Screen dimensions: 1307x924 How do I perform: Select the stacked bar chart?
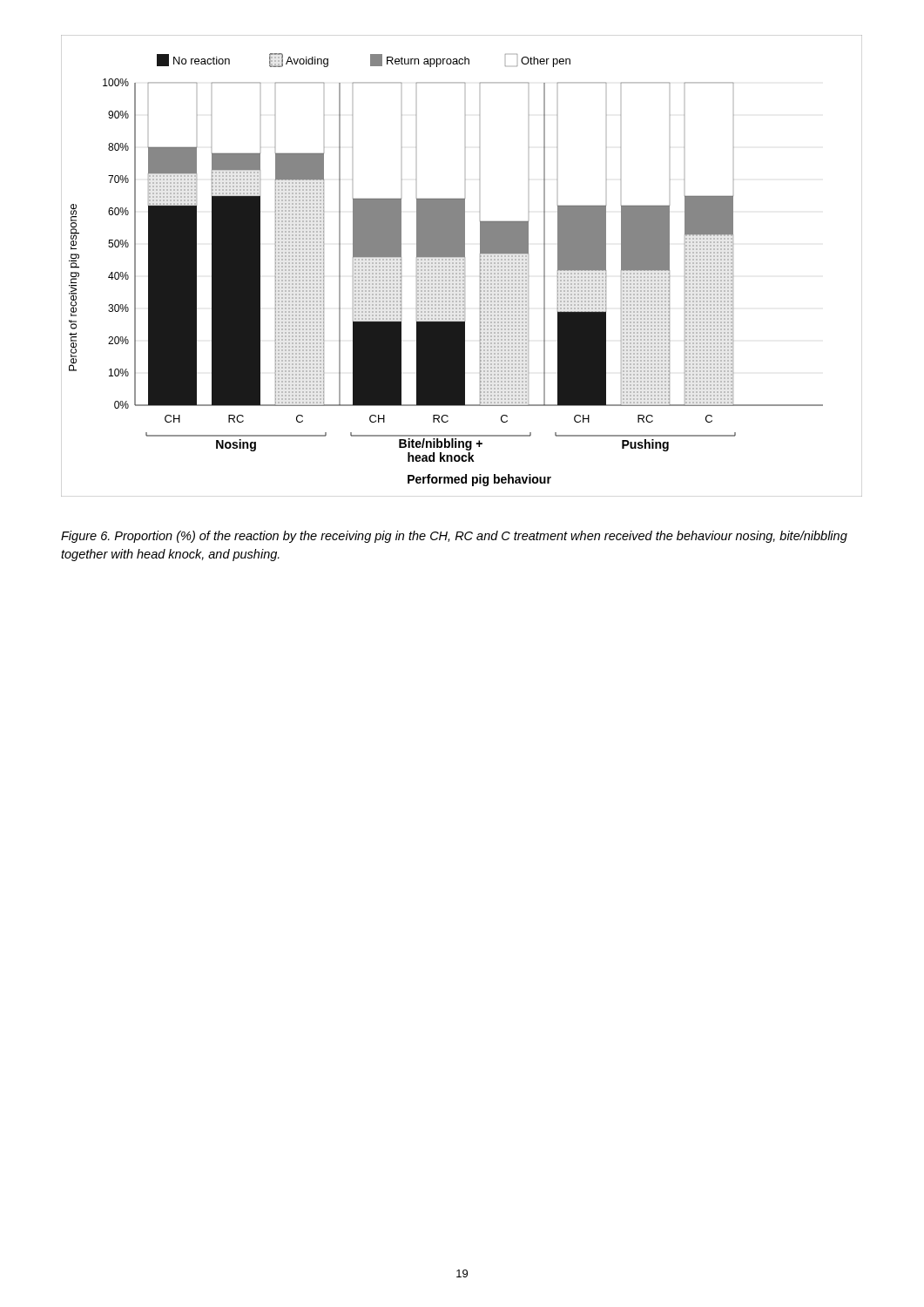tap(462, 266)
